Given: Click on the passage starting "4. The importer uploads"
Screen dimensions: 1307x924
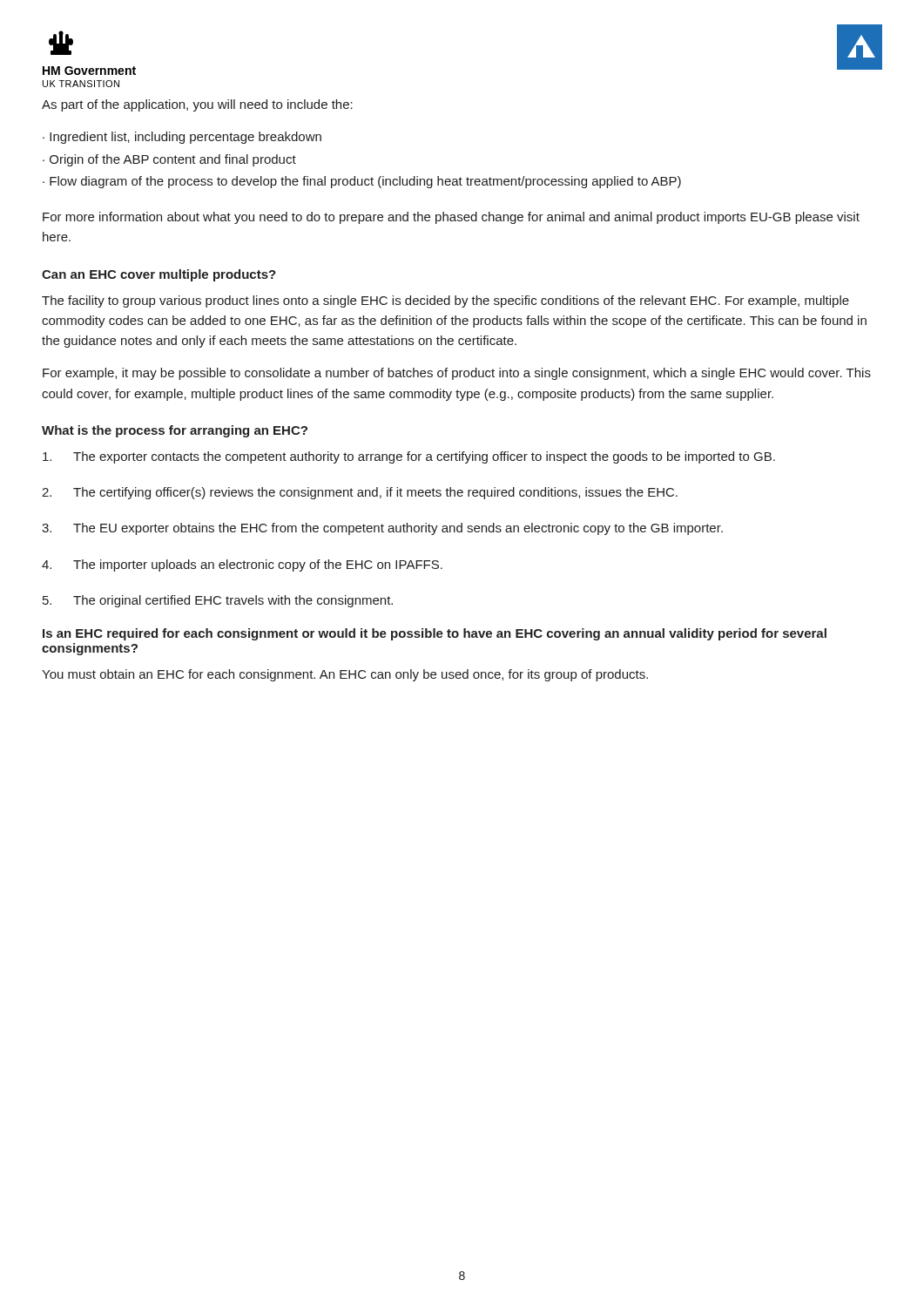Looking at the screenshot, I should pos(242,565).
